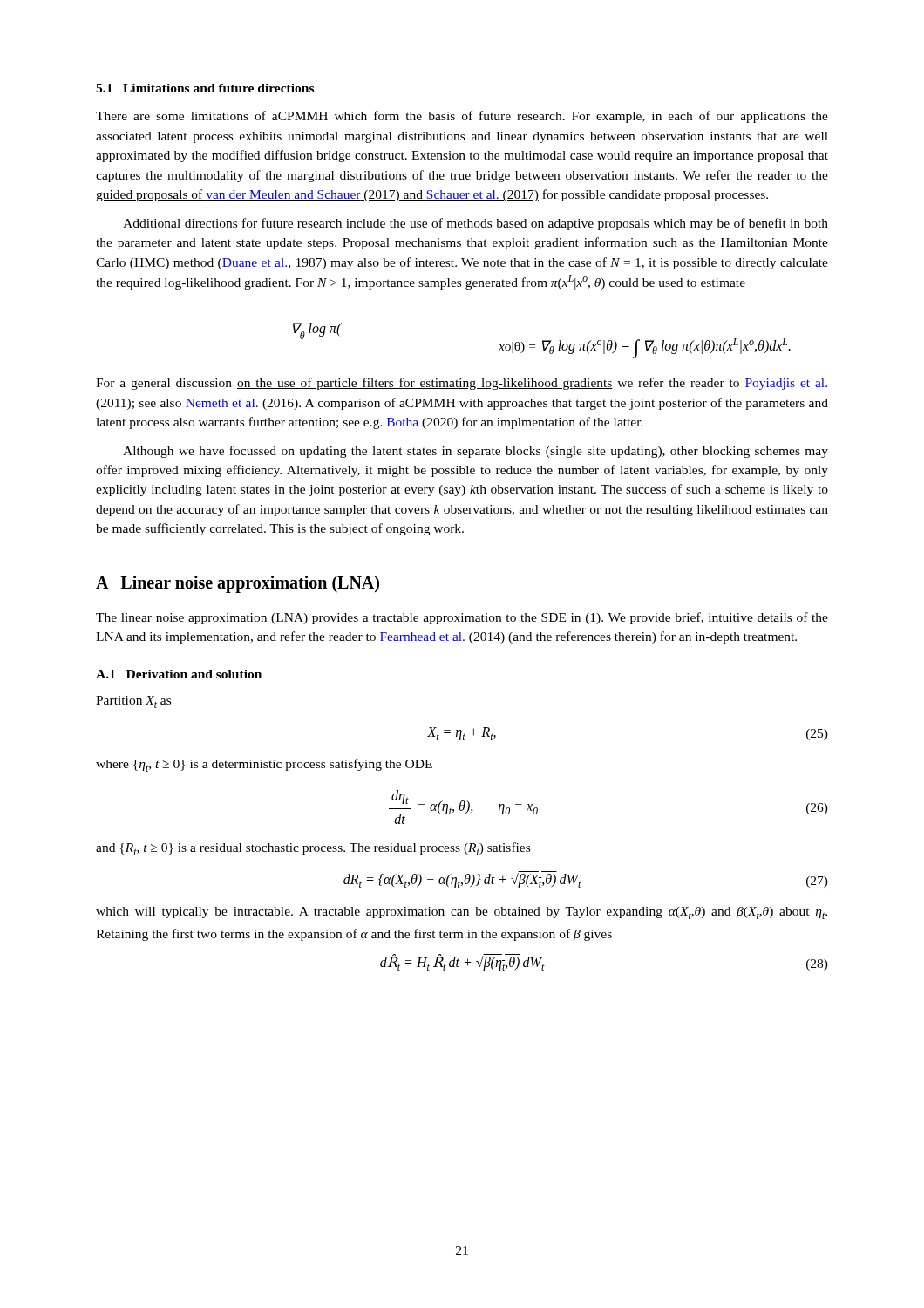Select the text block containing "There are some limitations of aCPMMH"
This screenshot has width=924, height=1308.
click(x=462, y=155)
